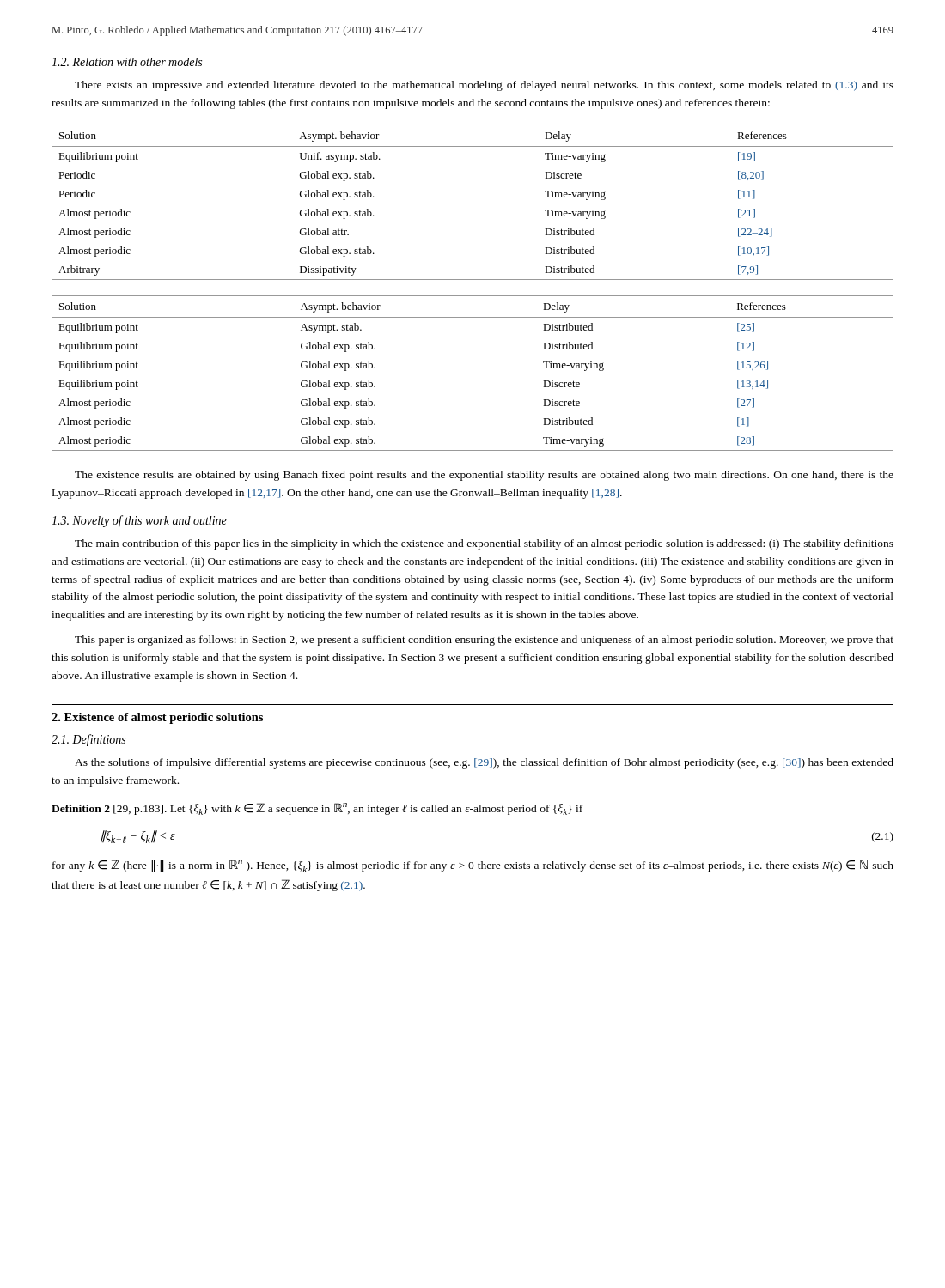945x1288 pixels.
Task: Where is the passage that starts "for any k ∈ ℤ"?
Action: coord(472,873)
